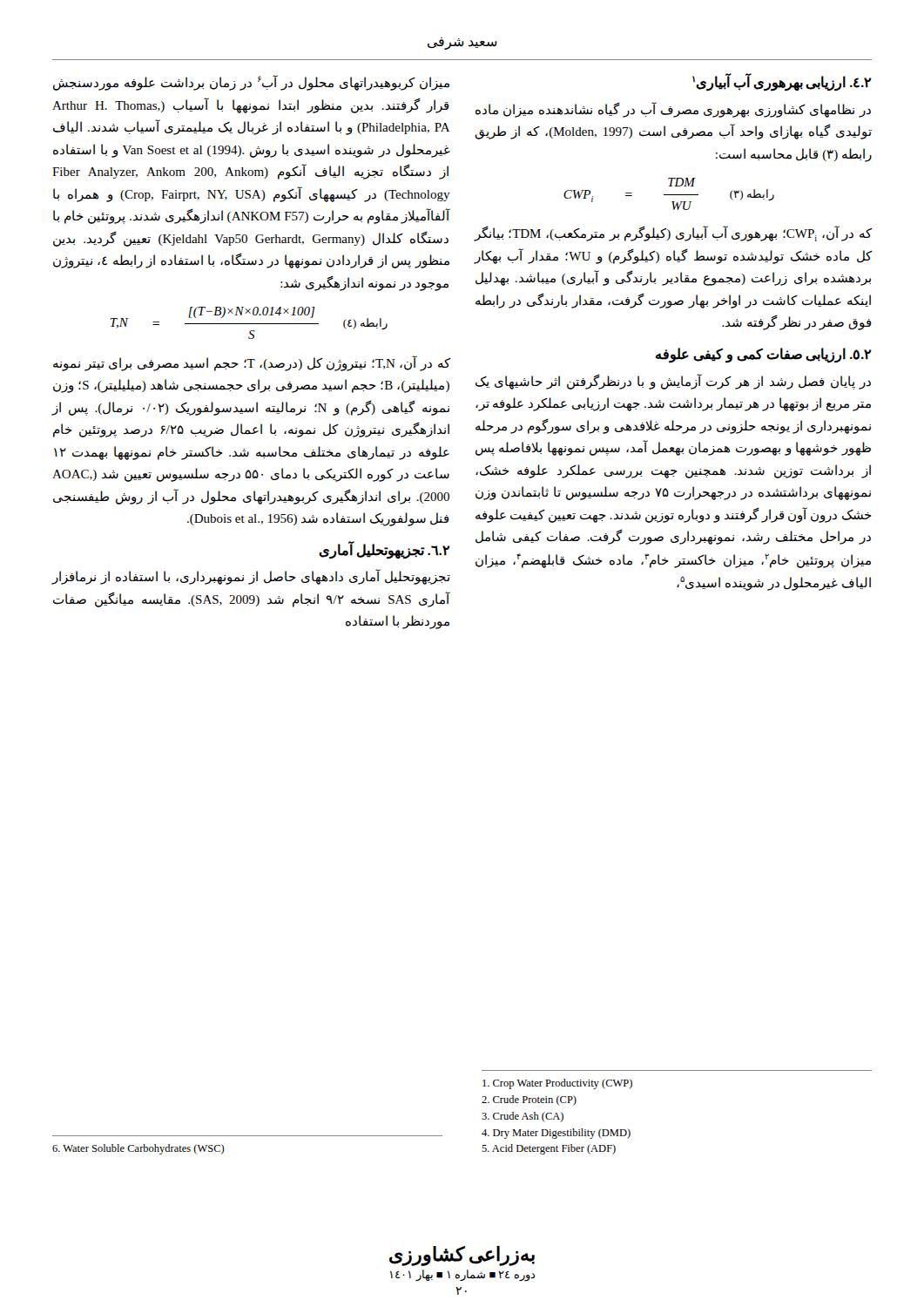Click on the region starting "که در آن، CWPi؛ بهرهوری"
Viewport: 924px width, 1307px height.
(673, 279)
